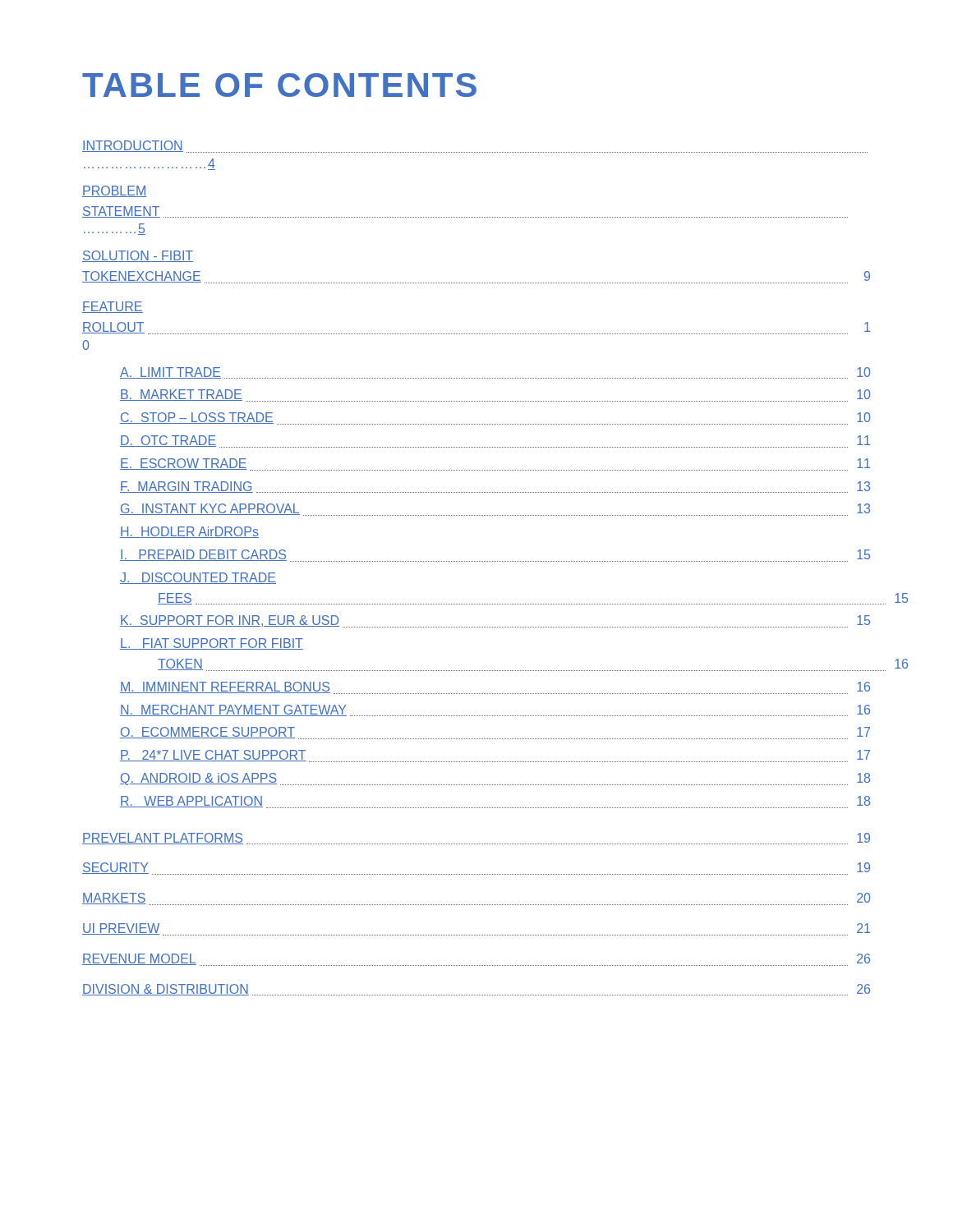This screenshot has height=1232, width=953.
Task: Point to the text block starting "PREVELANT PLATFORMS 19"
Action: (x=476, y=838)
